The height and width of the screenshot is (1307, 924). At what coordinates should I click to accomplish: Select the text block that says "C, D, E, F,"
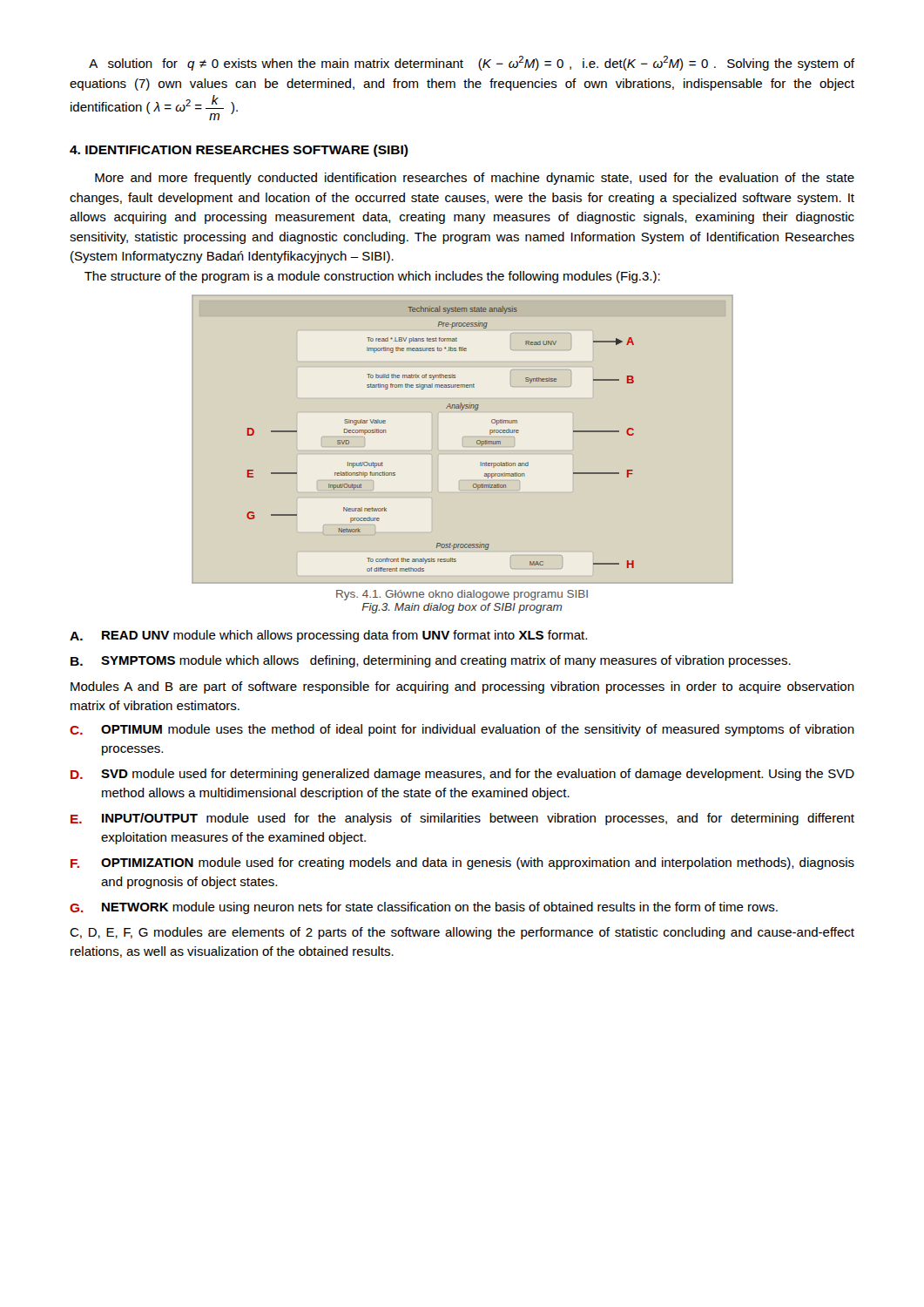(462, 941)
